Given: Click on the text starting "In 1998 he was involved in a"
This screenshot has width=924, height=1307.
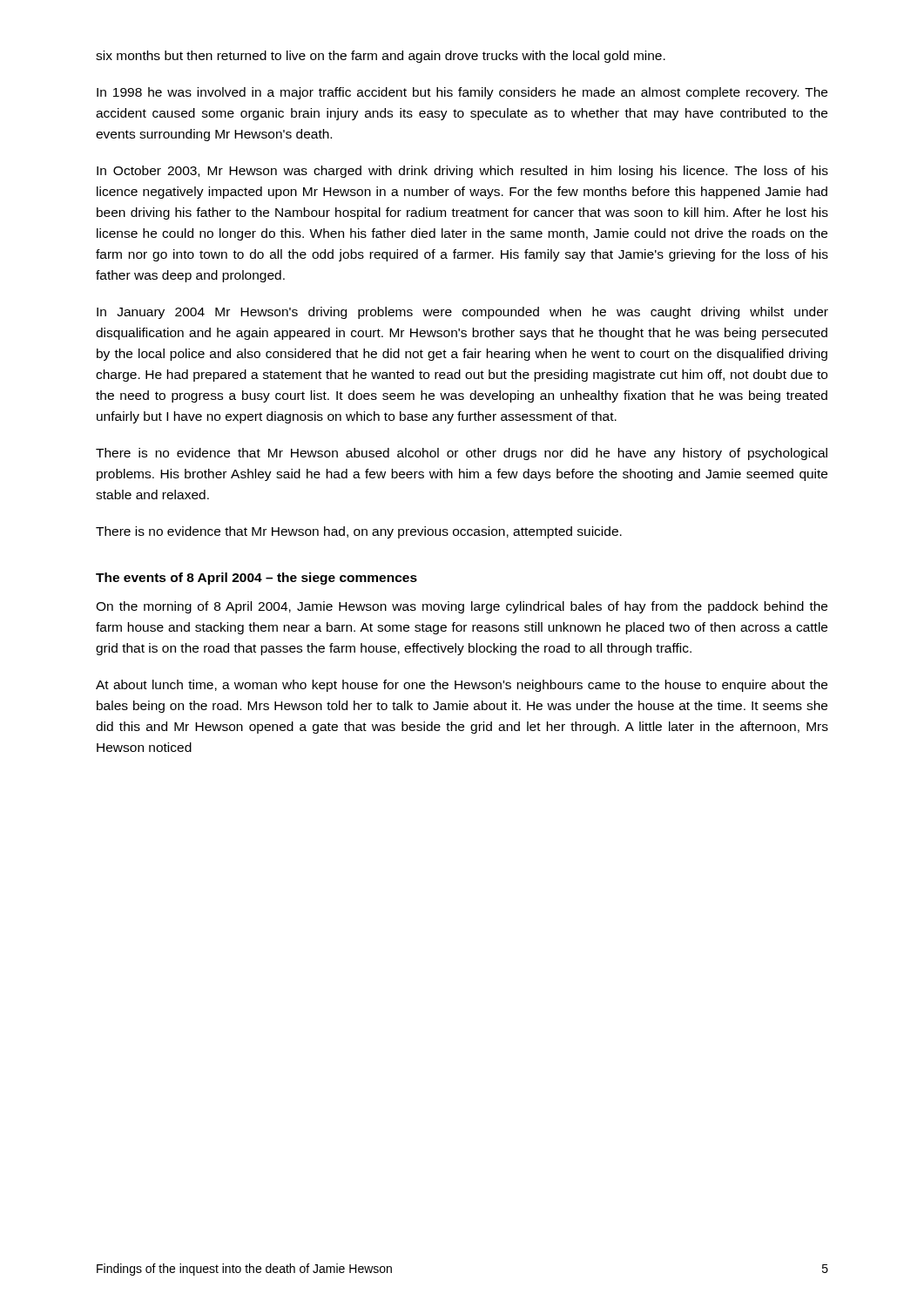Looking at the screenshot, I should [462, 113].
